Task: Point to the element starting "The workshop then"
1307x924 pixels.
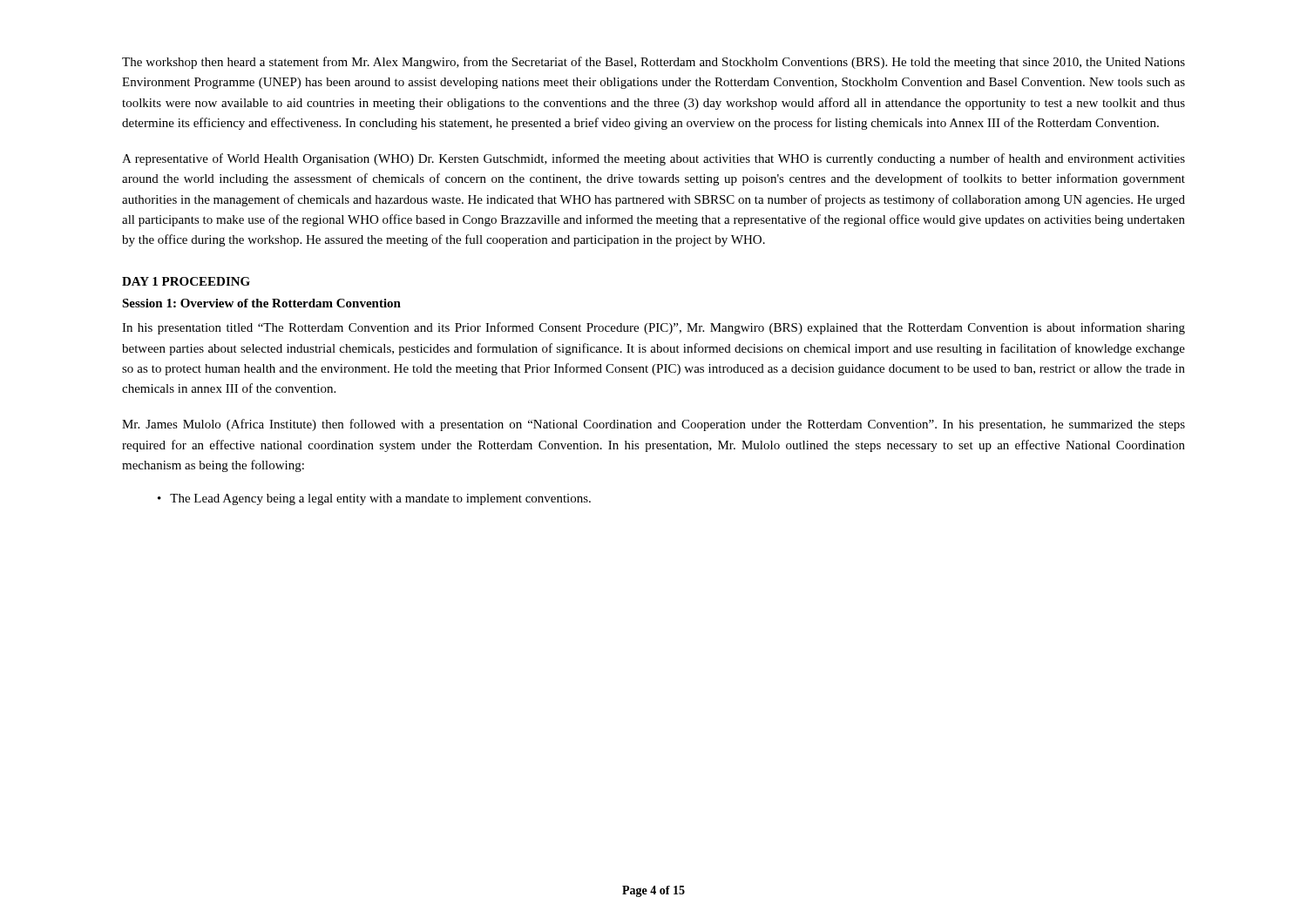Action: click(x=654, y=92)
